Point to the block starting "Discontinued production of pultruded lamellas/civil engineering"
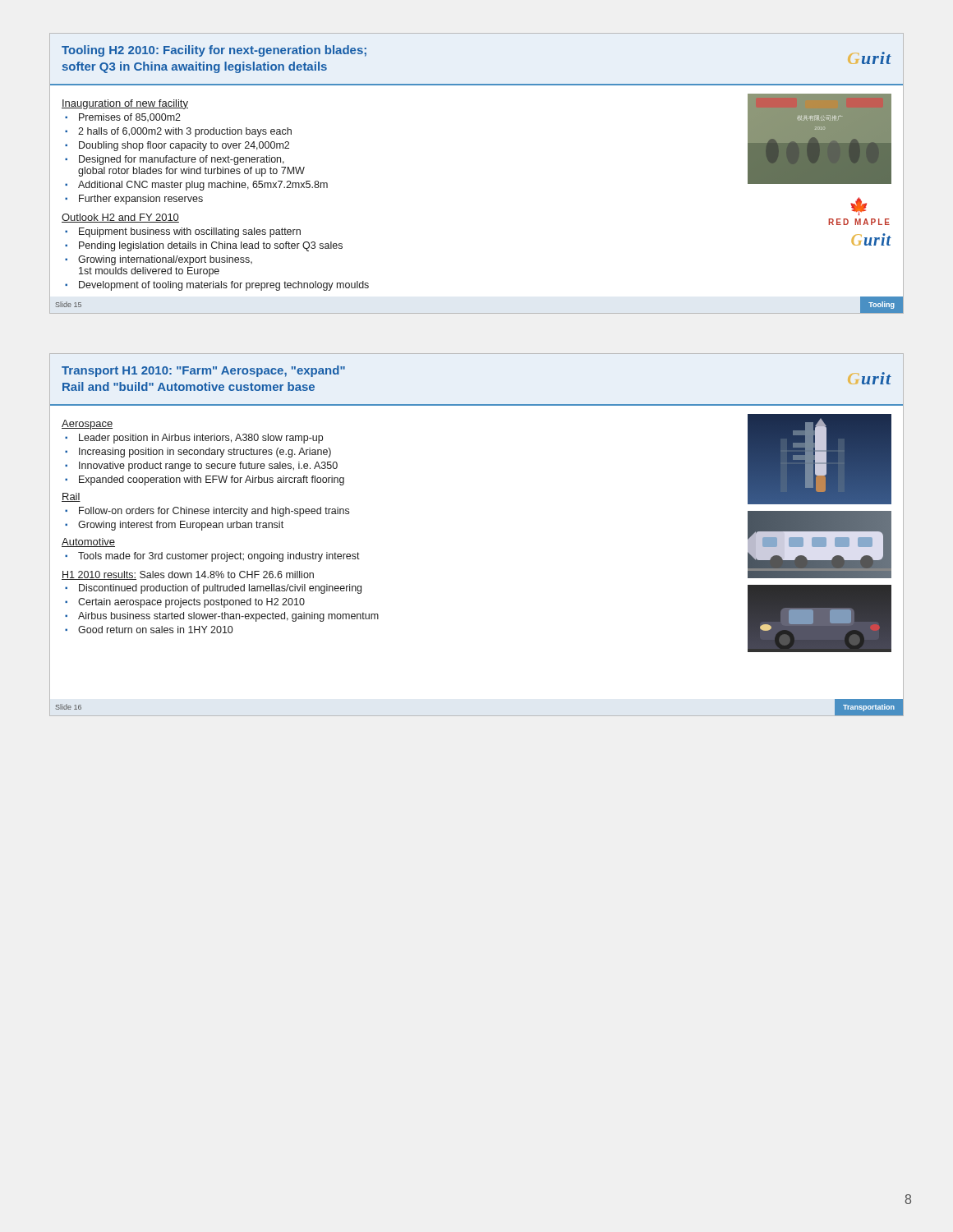 [220, 588]
